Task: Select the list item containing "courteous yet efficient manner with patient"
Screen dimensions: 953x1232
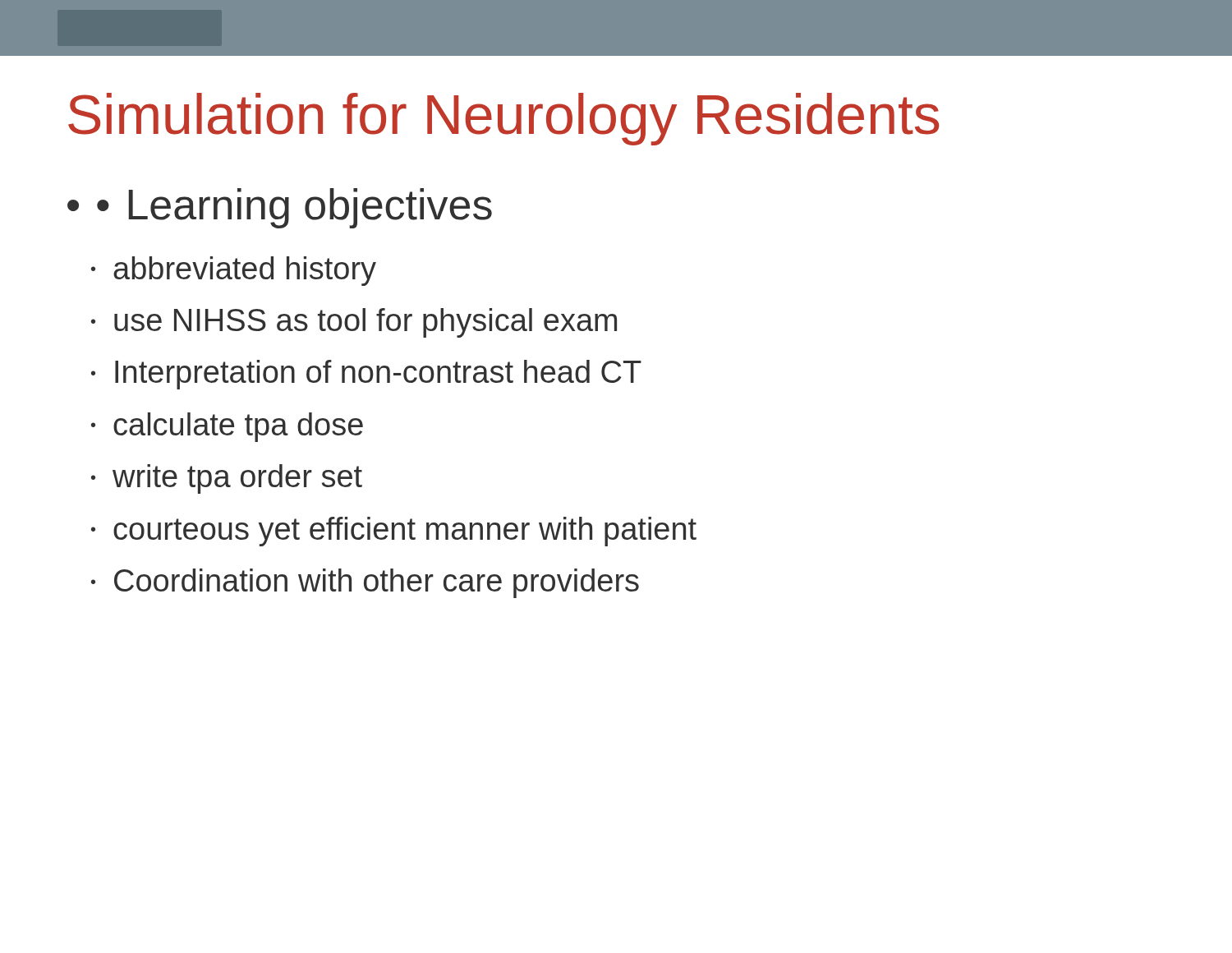Action: pos(405,529)
